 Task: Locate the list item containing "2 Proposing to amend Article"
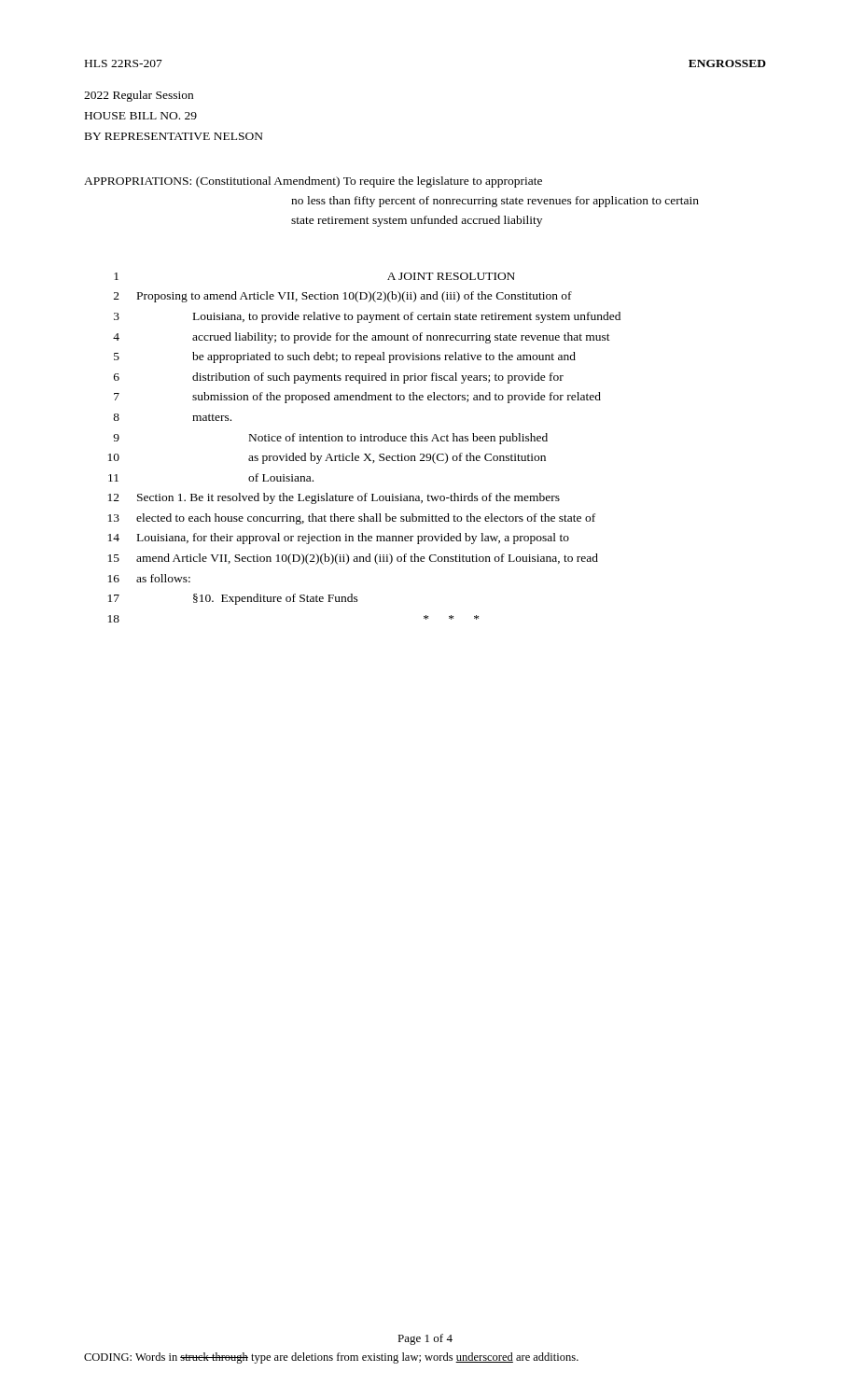425,296
